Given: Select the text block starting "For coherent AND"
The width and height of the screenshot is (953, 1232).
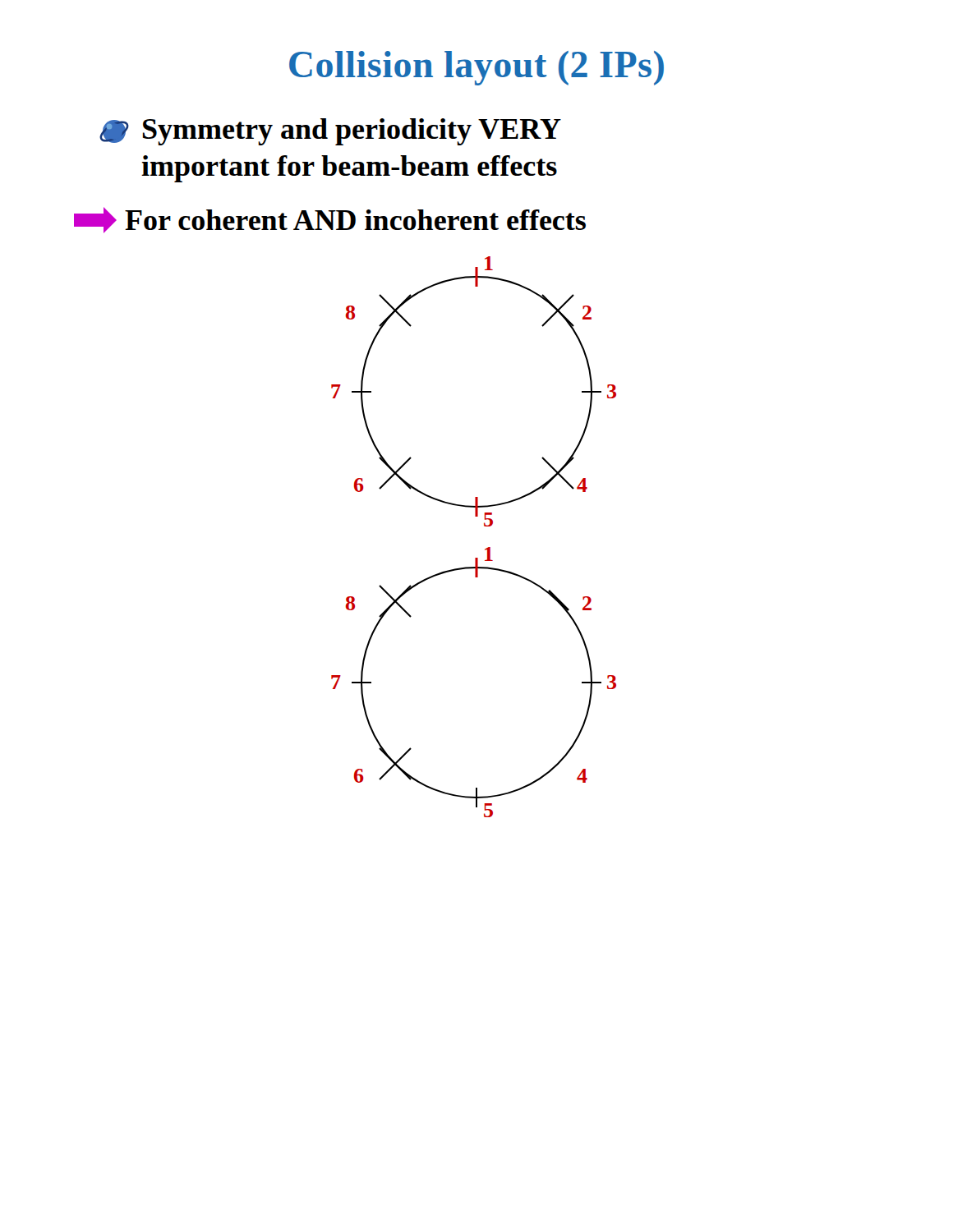Looking at the screenshot, I should [x=330, y=220].
